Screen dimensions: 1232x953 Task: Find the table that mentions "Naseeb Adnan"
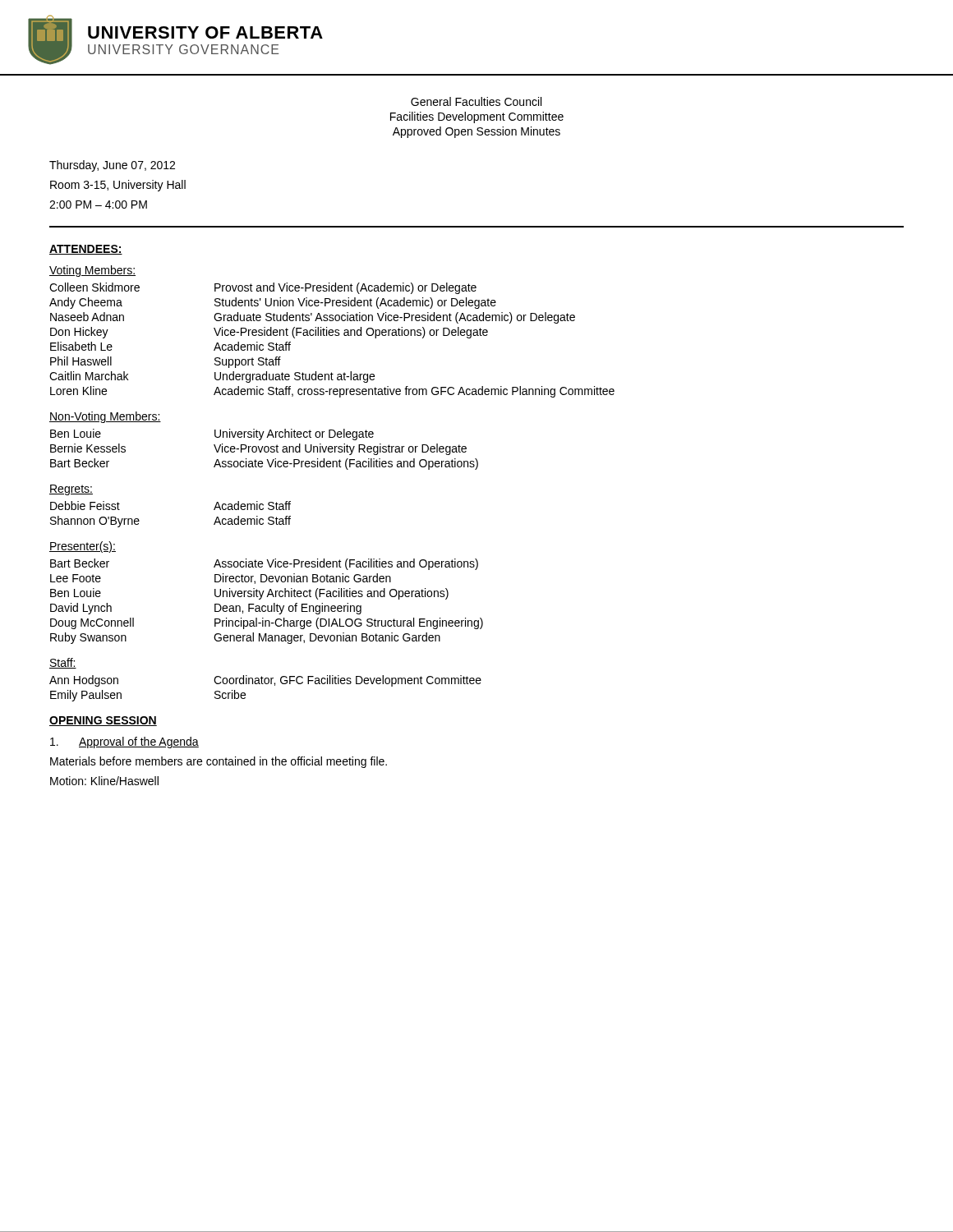click(x=476, y=340)
